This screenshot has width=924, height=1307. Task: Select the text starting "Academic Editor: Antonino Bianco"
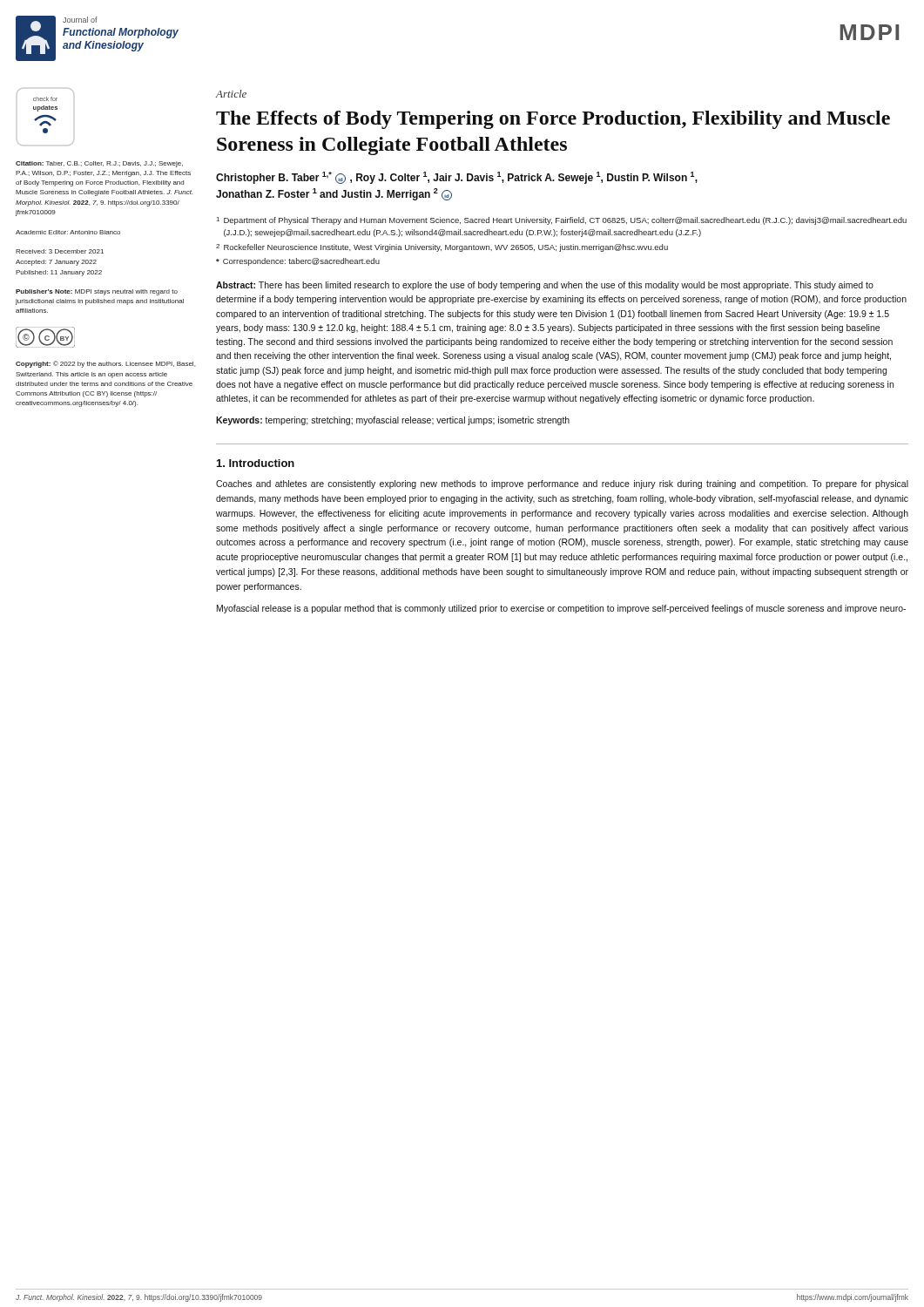[68, 232]
